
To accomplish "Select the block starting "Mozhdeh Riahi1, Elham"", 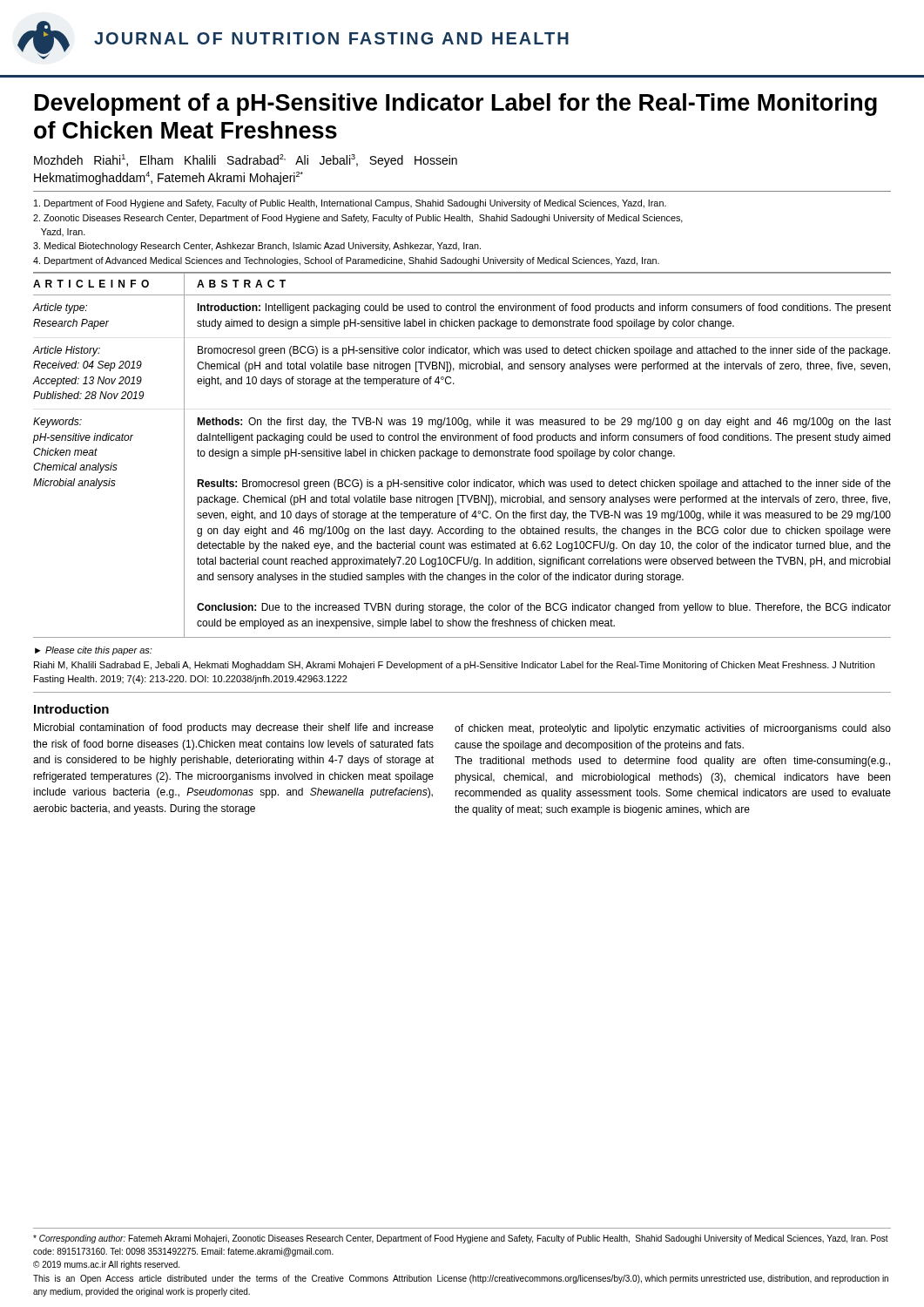I will pos(245,168).
